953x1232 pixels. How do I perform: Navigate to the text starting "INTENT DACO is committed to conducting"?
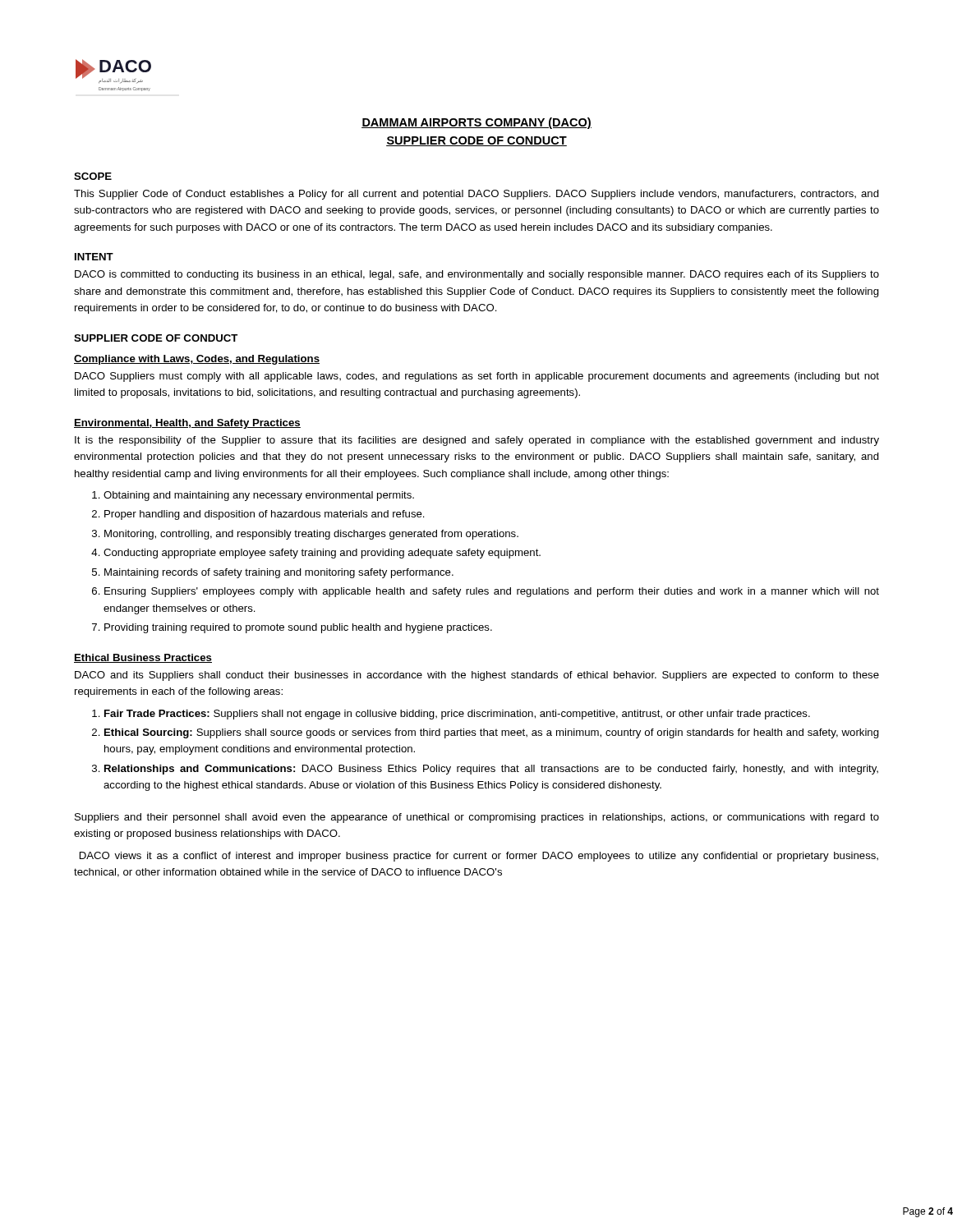476,284
